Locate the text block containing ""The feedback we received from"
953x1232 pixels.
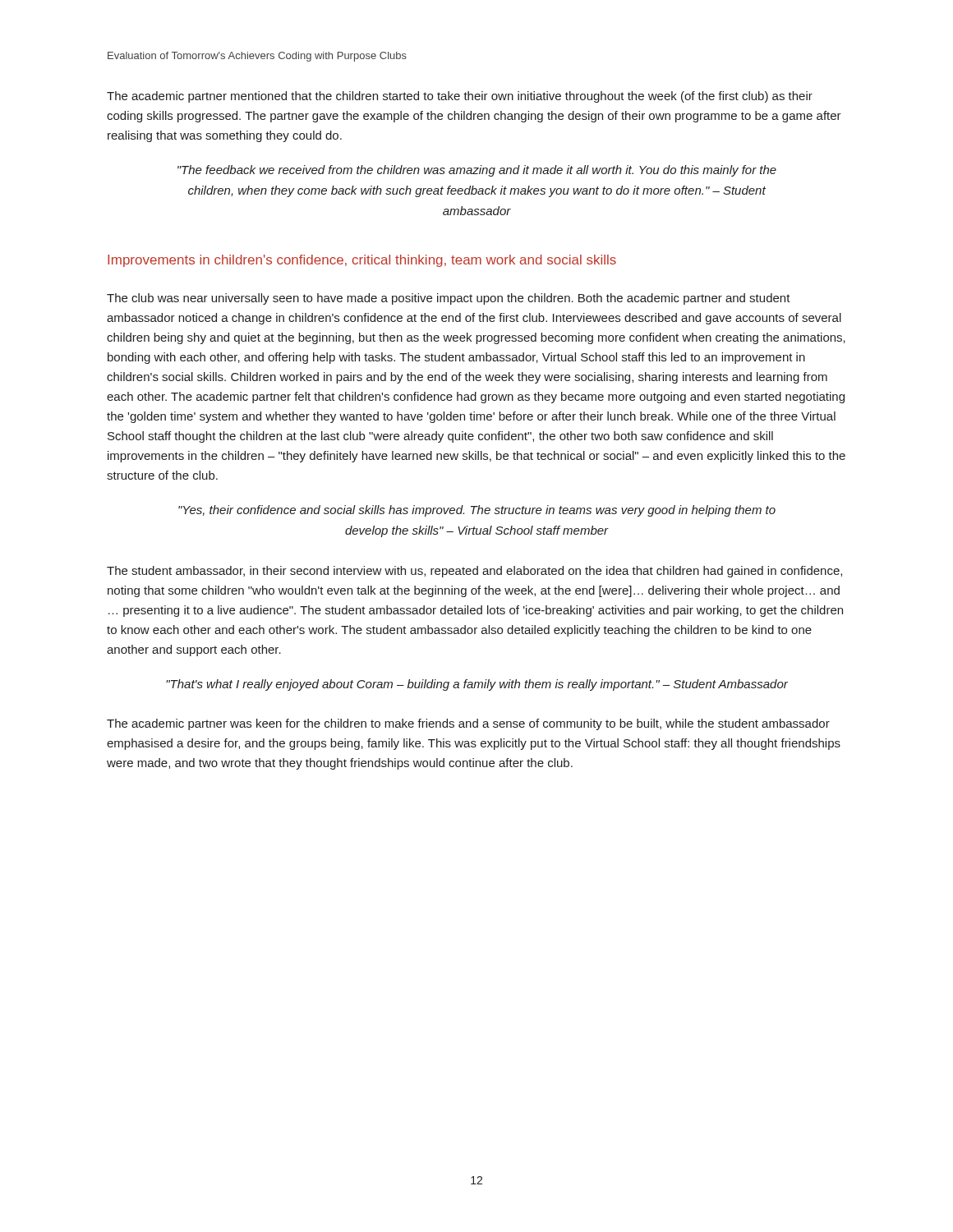(x=476, y=190)
